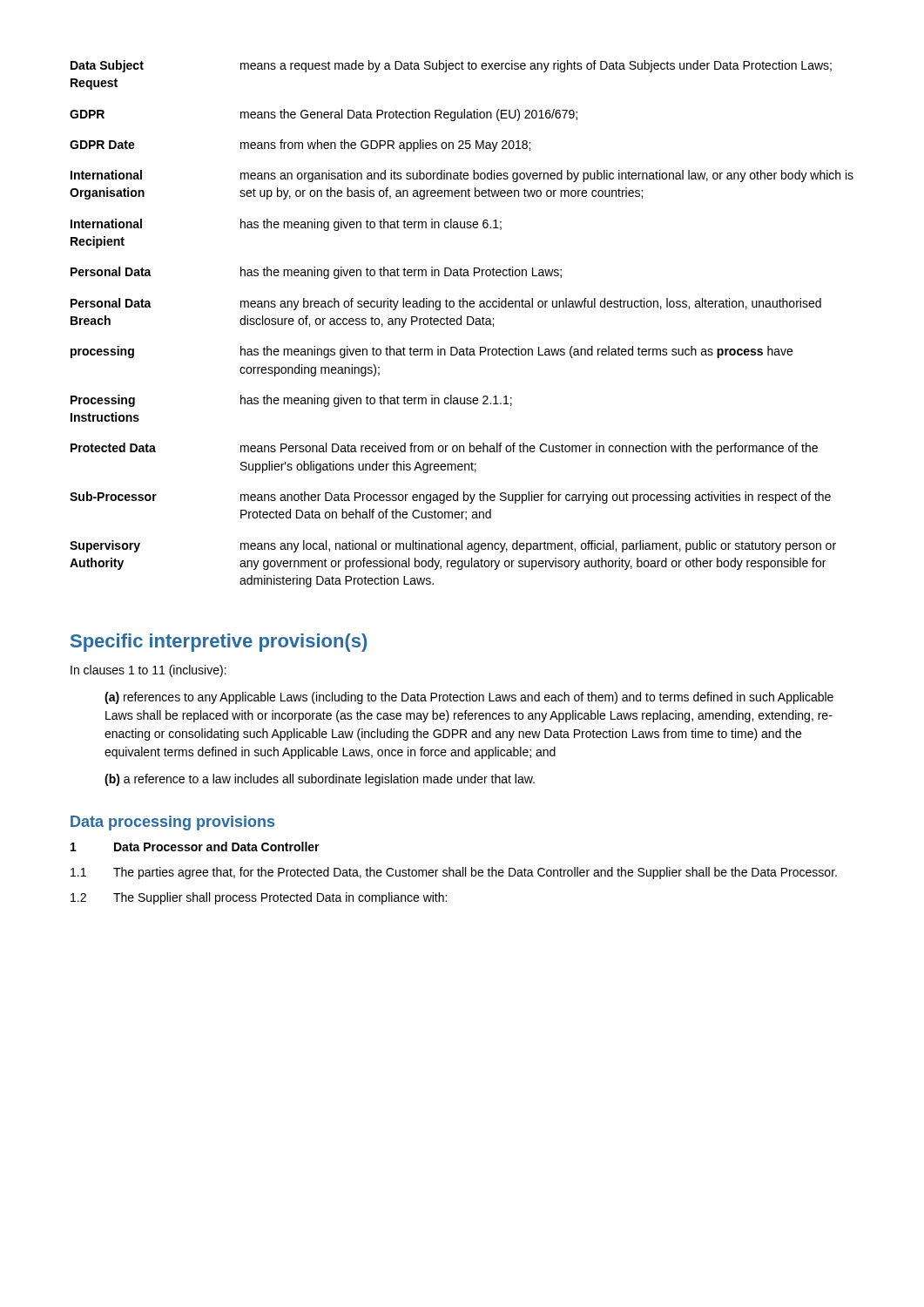Image resolution: width=924 pixels, height=1307 pixels.
Task: Select the region starting "1 The parties agree that, for the"
Action: [462, 872]
